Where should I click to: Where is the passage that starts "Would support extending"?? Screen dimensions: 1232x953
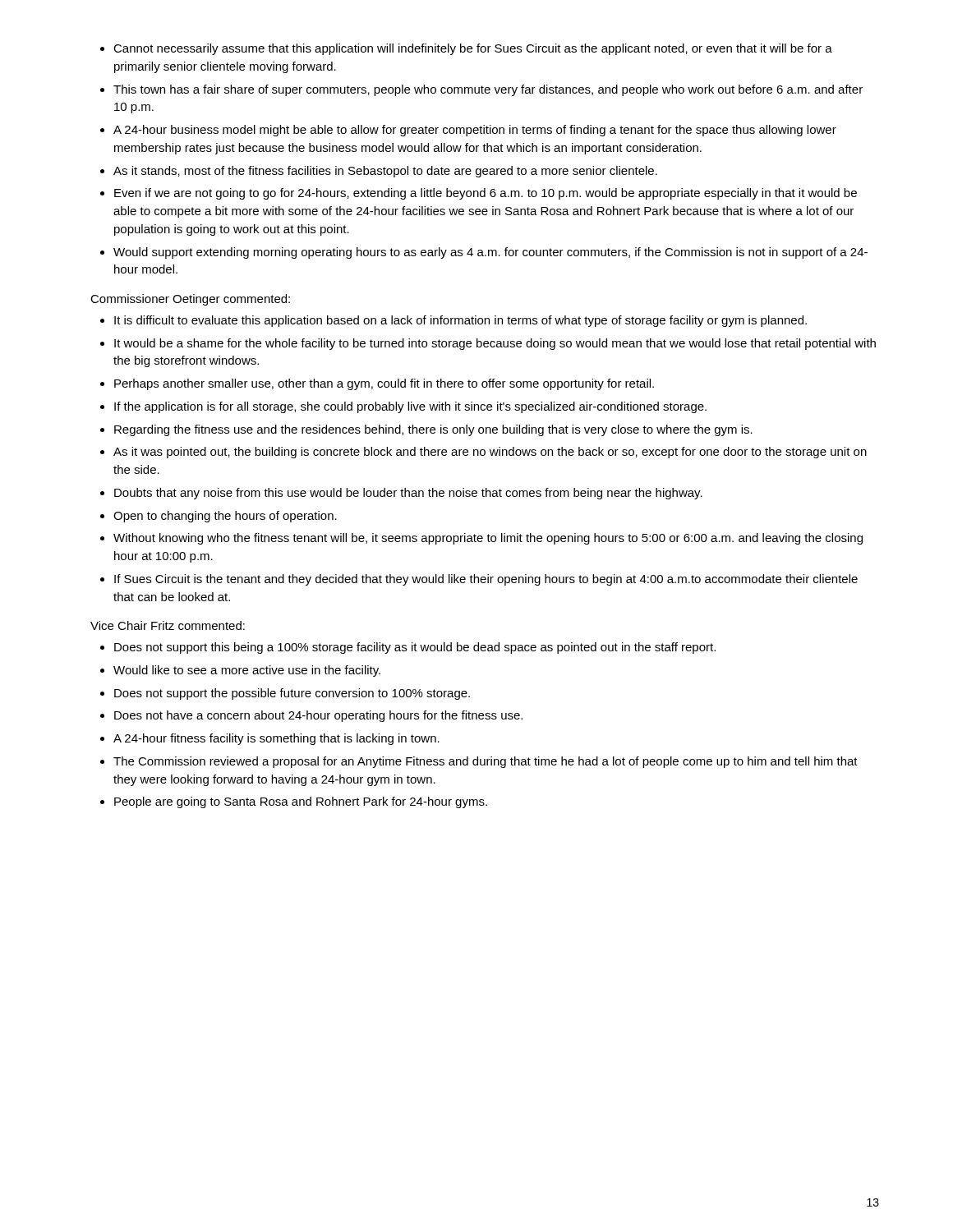[x=496, y=261]
